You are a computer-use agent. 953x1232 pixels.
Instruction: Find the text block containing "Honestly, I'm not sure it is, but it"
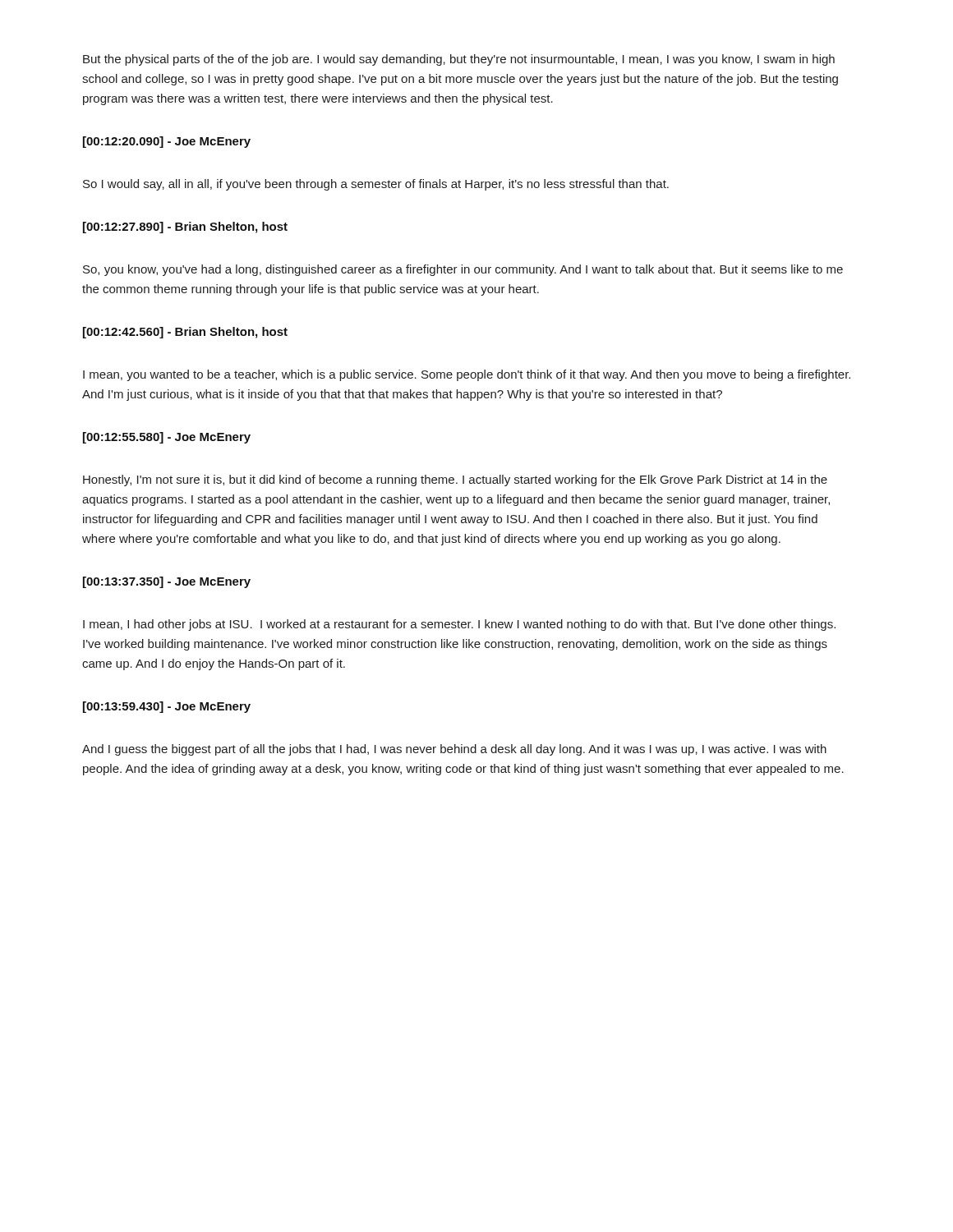click(x=468, y=509)
